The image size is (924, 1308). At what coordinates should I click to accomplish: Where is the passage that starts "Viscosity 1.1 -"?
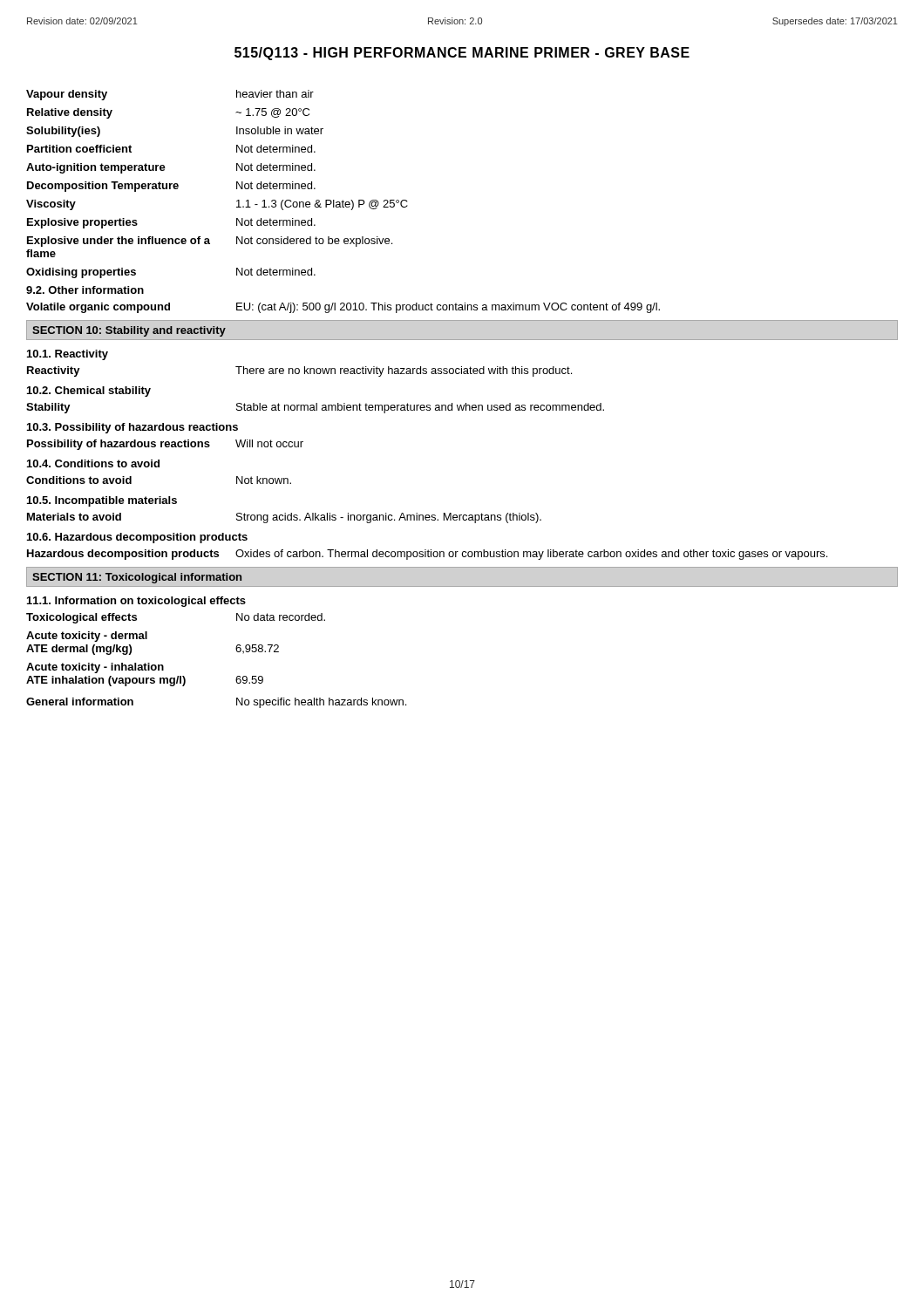(53, 206)
